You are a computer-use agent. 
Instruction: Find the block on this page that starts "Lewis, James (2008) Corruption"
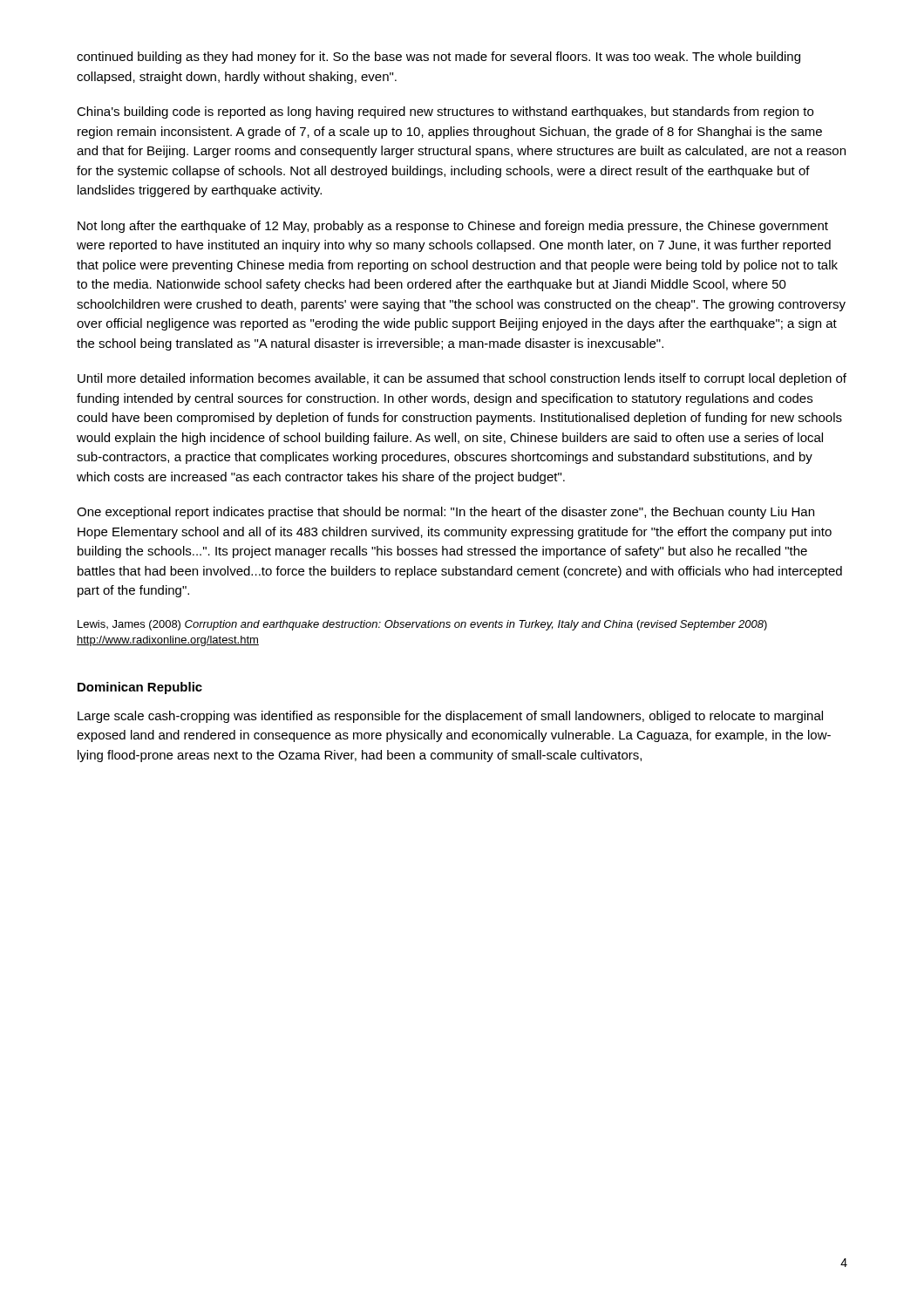(422, 631)
